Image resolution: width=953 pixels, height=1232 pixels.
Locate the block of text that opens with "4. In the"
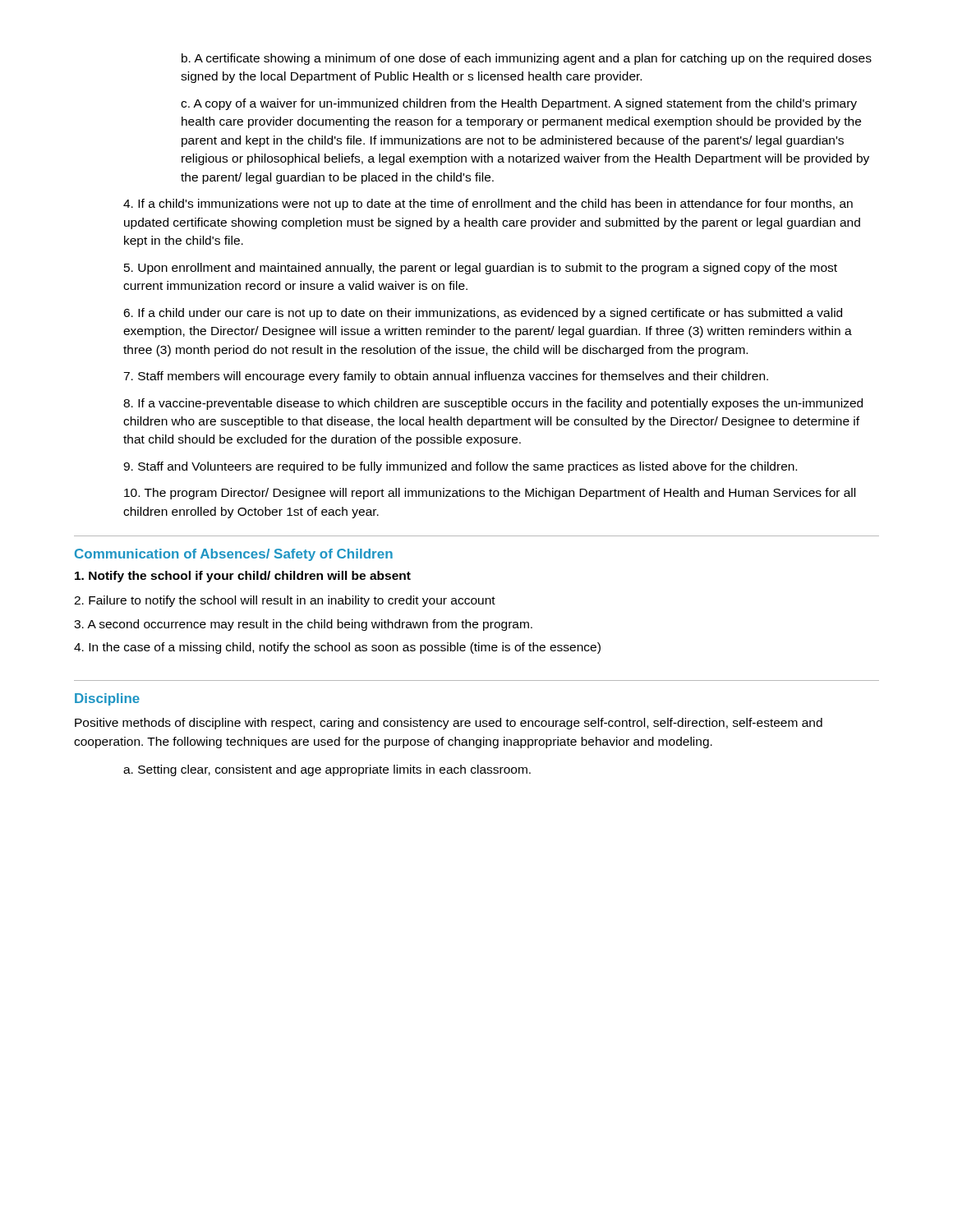point(338,647)
